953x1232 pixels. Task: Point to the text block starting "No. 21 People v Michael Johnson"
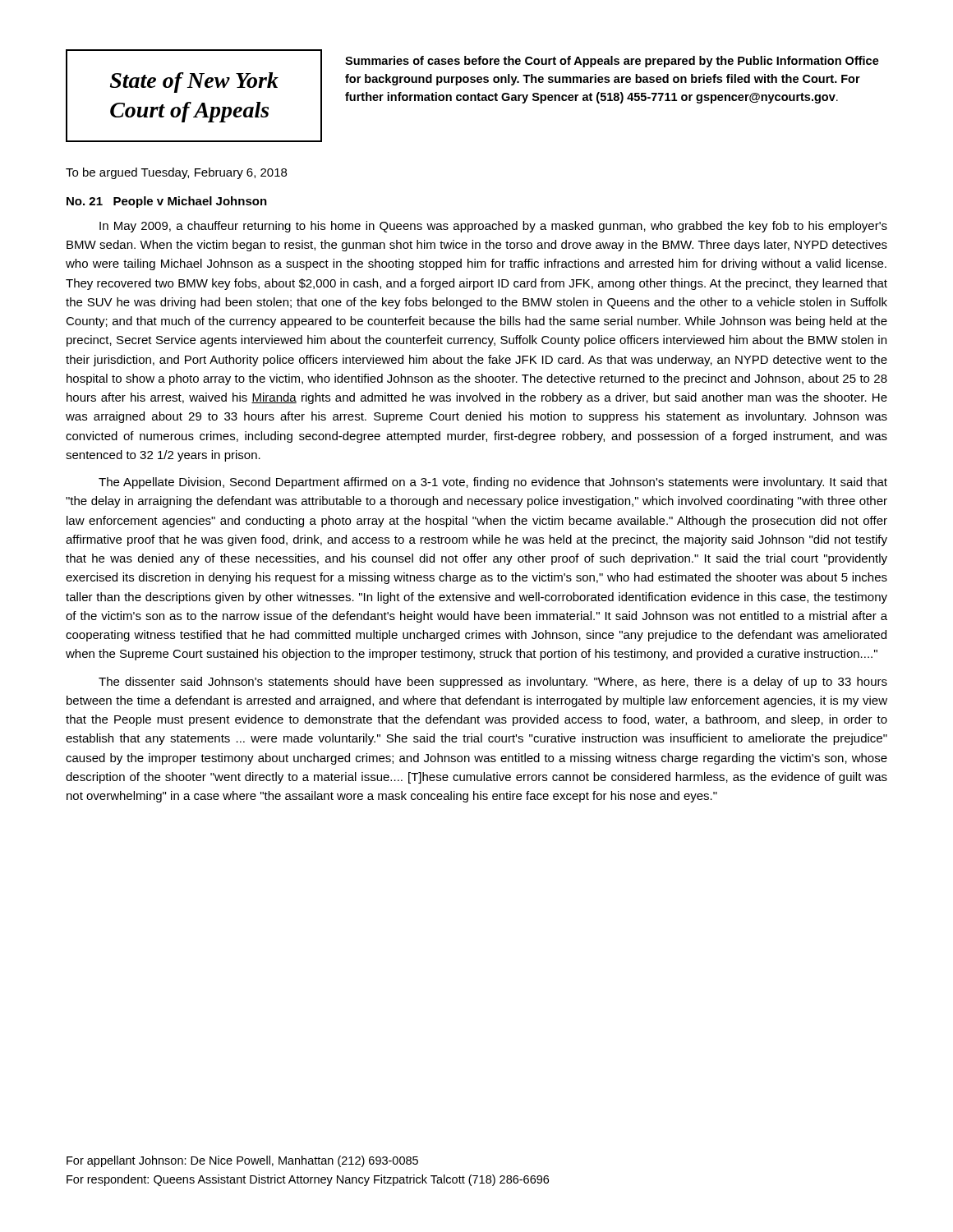[x=166, y=201]
